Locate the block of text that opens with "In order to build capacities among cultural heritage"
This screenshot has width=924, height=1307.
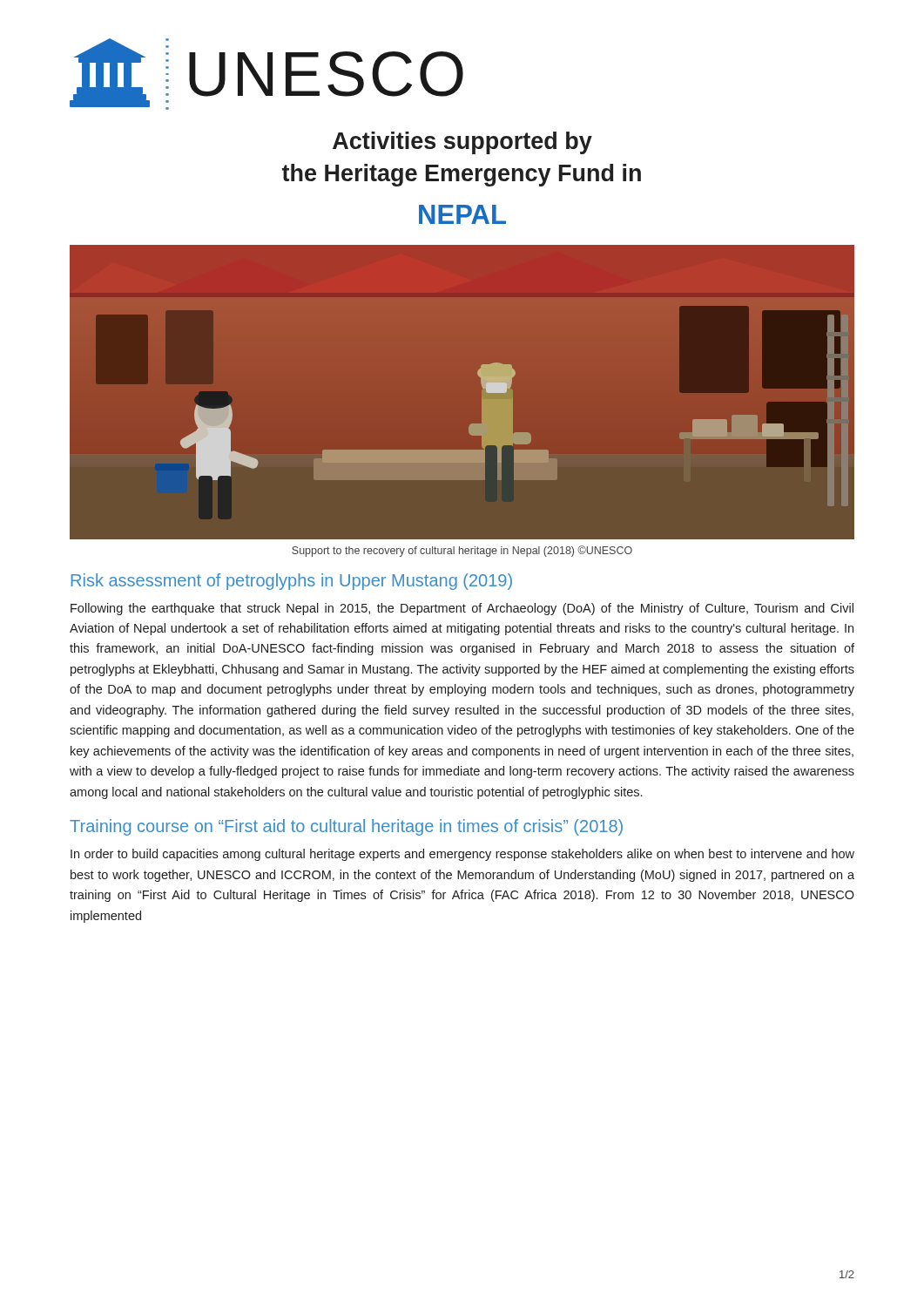point(462,885)
